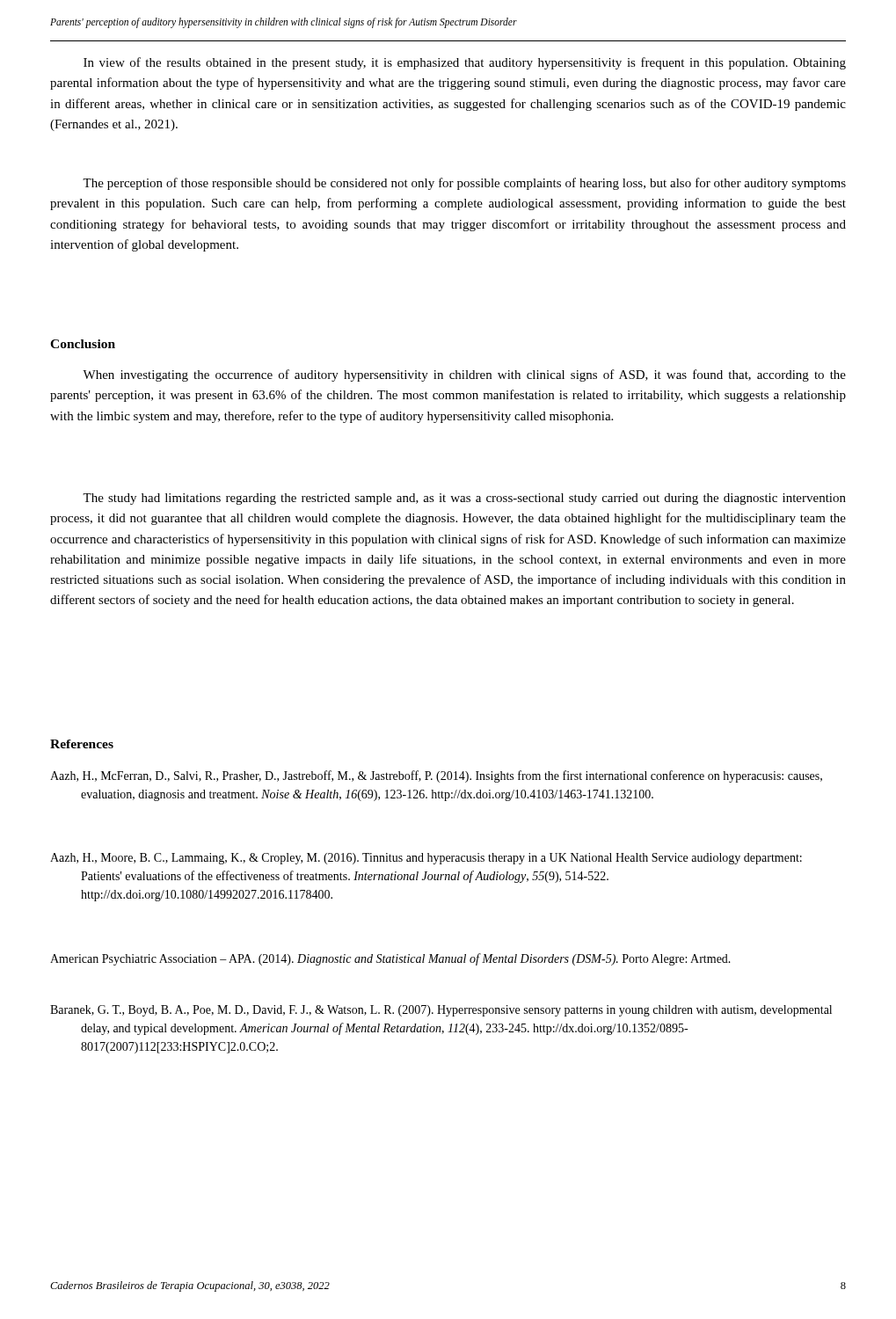This screenshot has width=896, height=1319.
Task: Locate the text block starting "Aazh, H., McFerran, D., Salvi, R., Prasher, D.,"
Action: pos(436,785)
